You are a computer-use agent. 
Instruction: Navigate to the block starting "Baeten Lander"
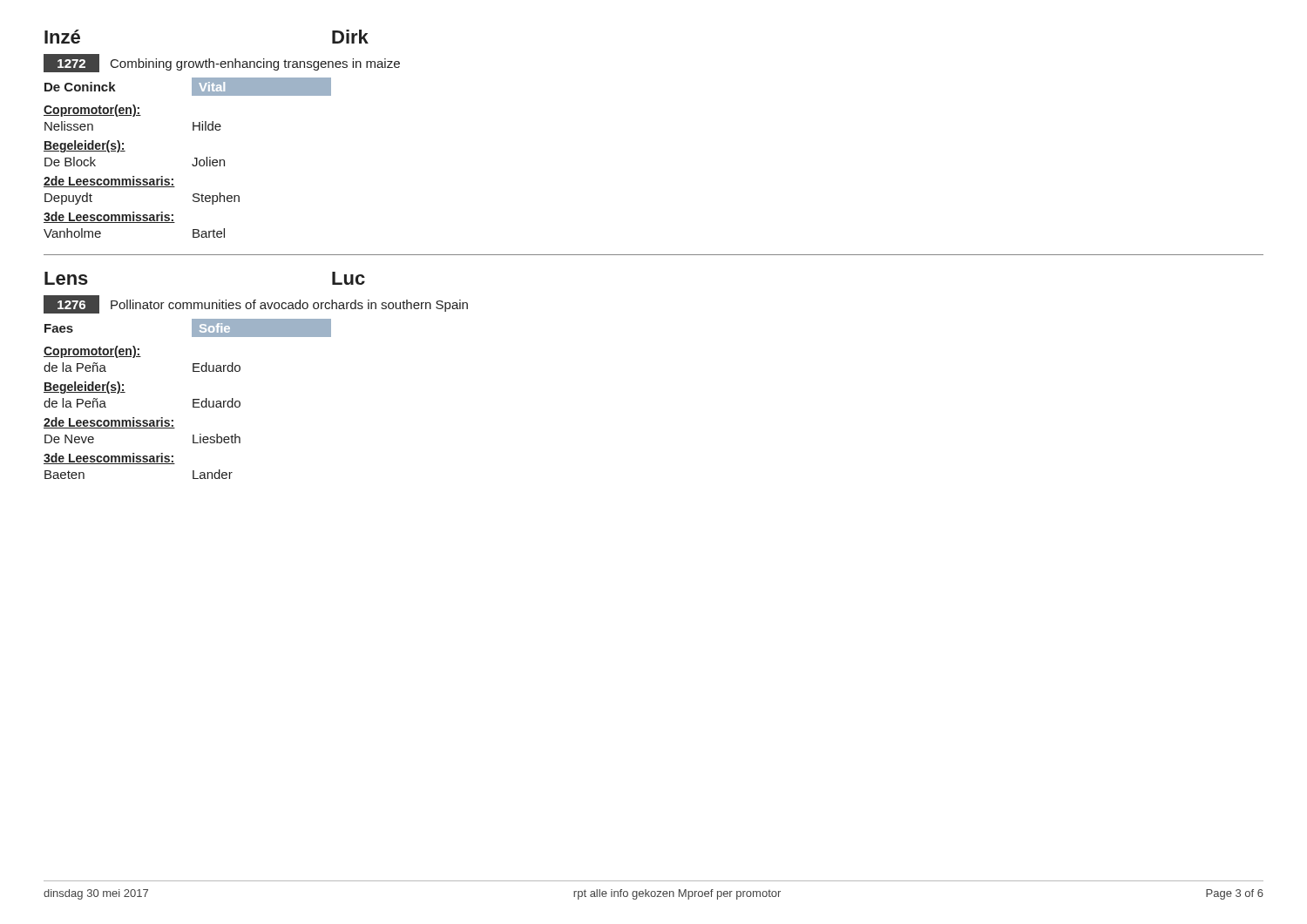pos(187,474)
